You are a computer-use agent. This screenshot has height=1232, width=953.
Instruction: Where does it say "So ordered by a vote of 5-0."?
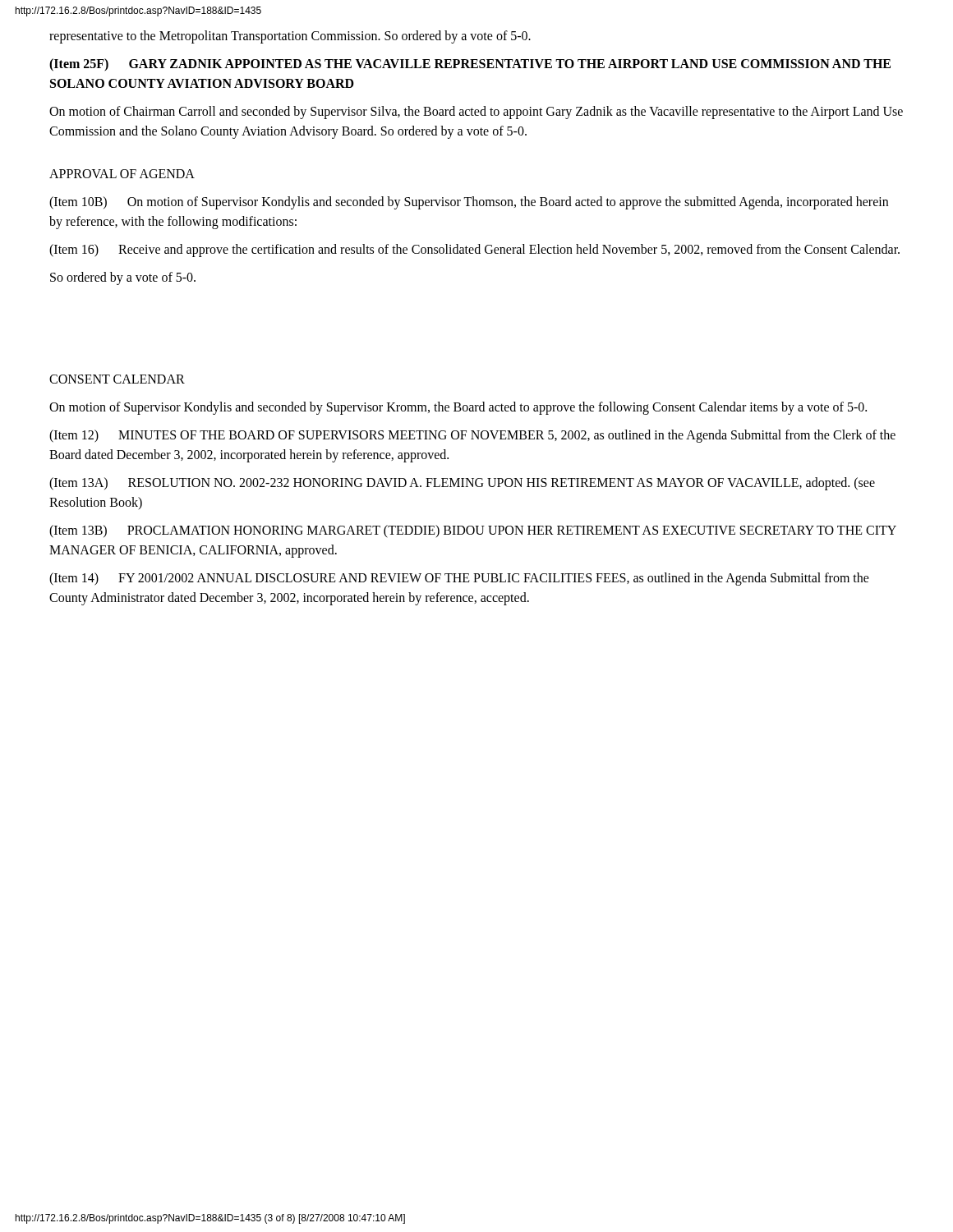[x=123, y=277]
